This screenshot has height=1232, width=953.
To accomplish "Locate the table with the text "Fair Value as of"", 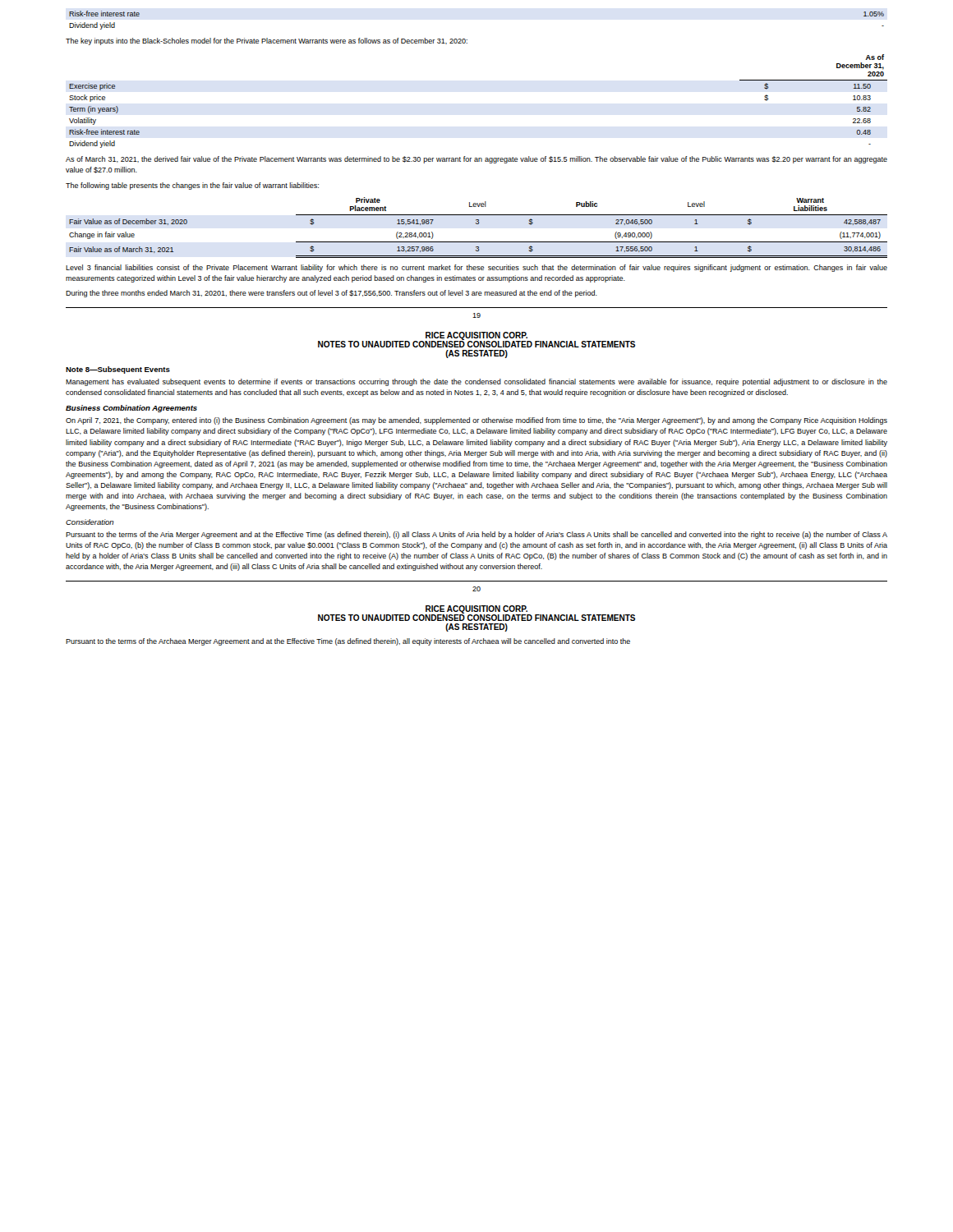I will tap(476, 226).
